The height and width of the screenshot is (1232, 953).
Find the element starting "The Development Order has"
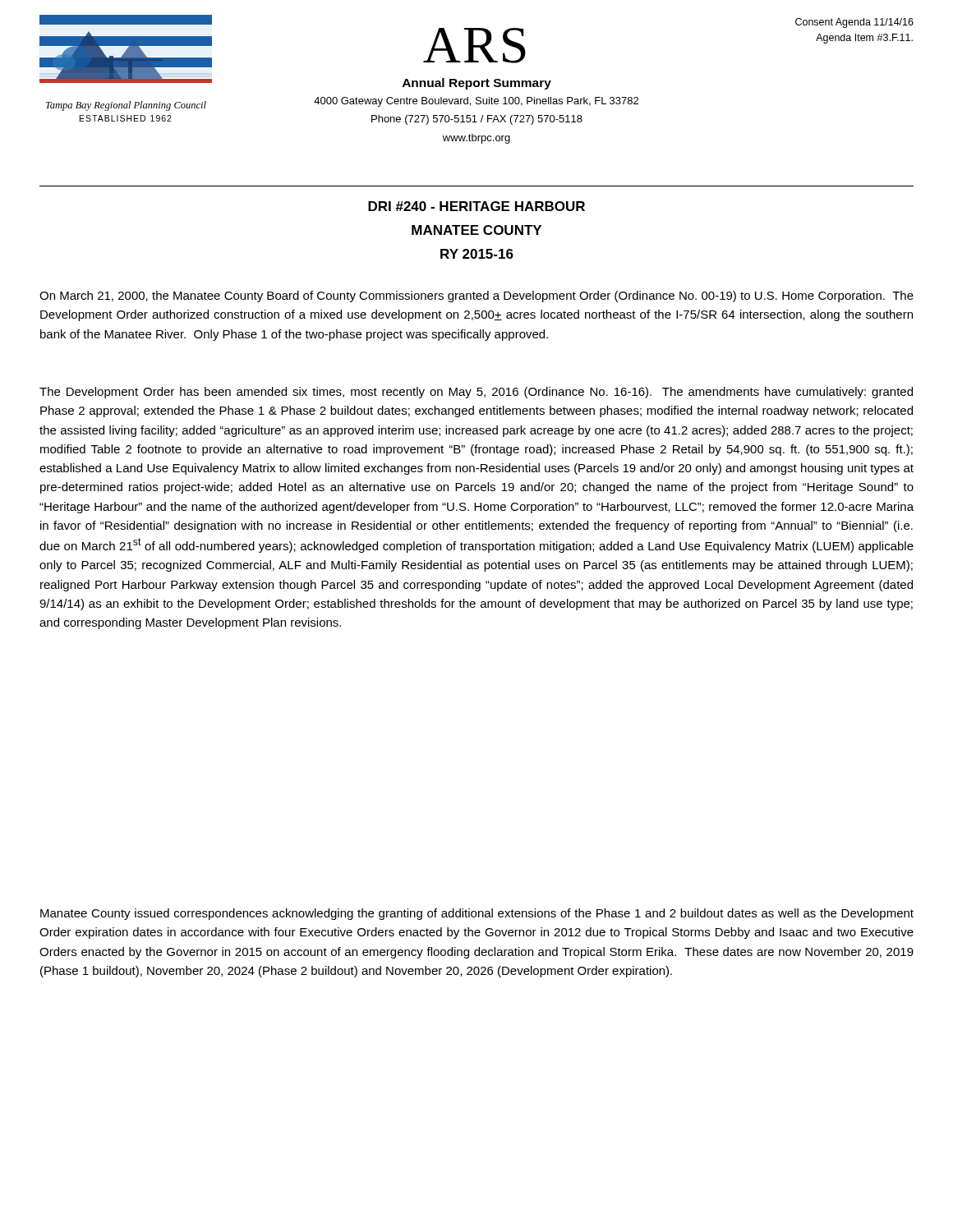coord(476,507)
